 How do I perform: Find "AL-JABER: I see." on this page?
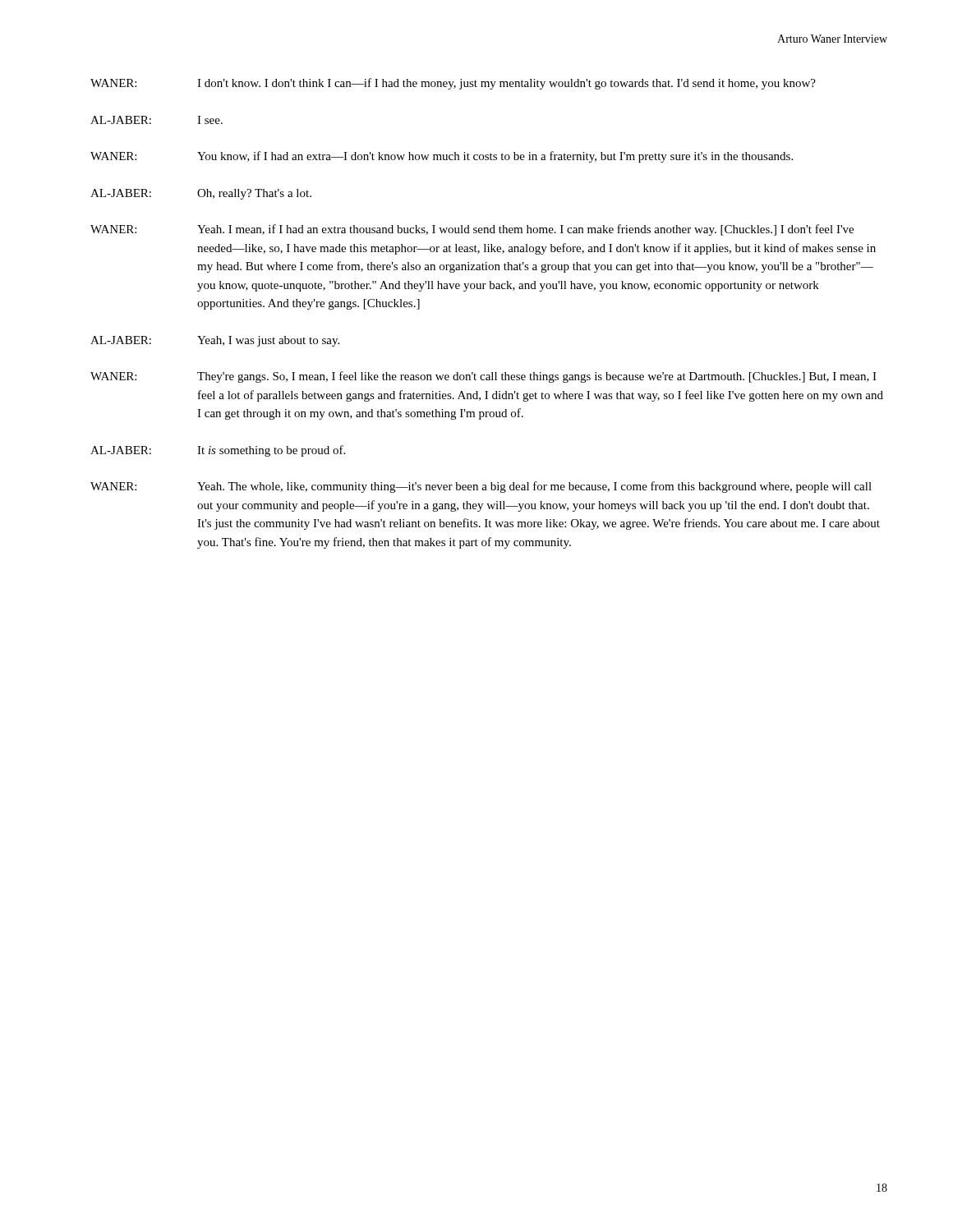click(115, 120)
